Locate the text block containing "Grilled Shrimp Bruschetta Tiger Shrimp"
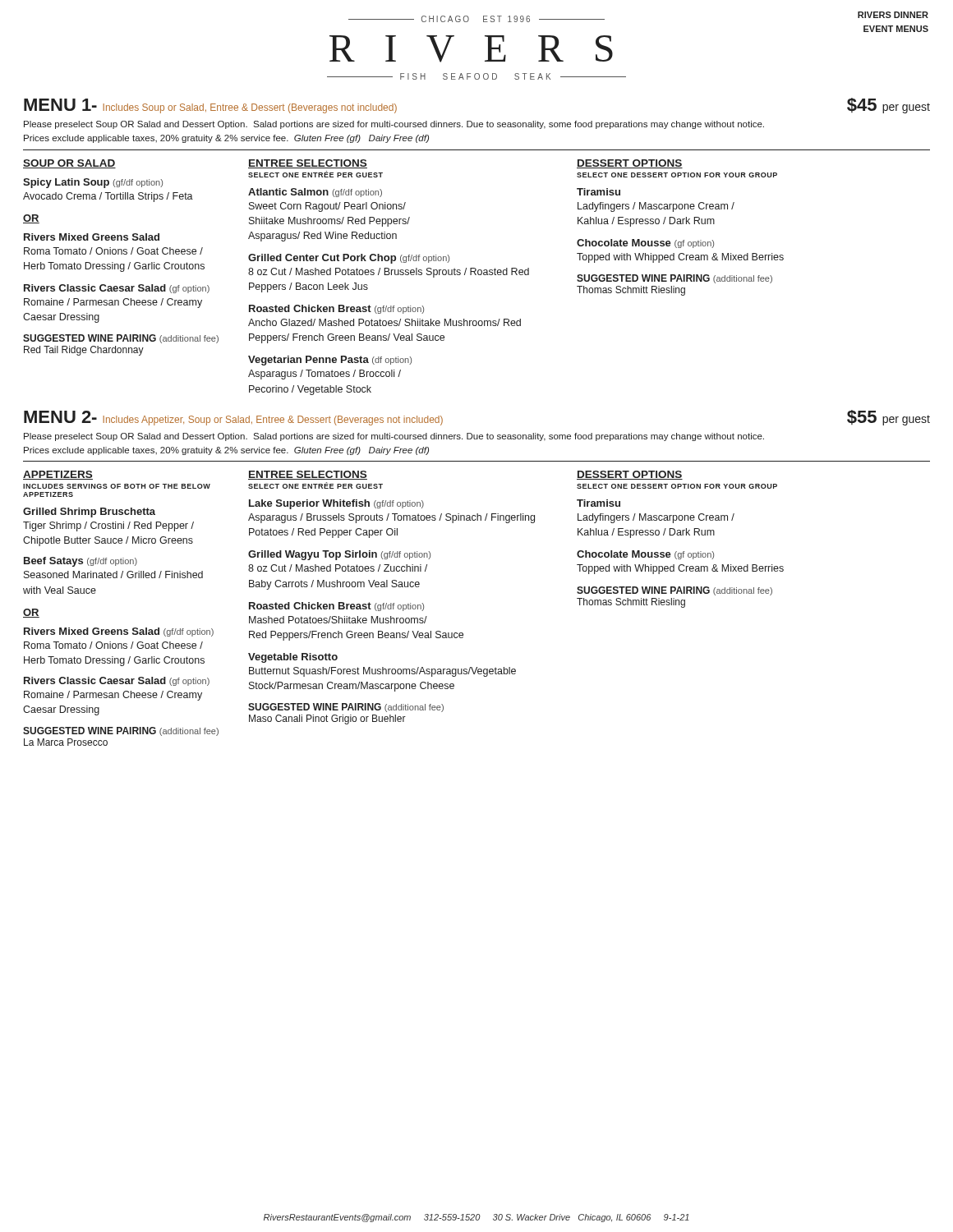Viewport: 953px width, 1232px height. (123, 527)
